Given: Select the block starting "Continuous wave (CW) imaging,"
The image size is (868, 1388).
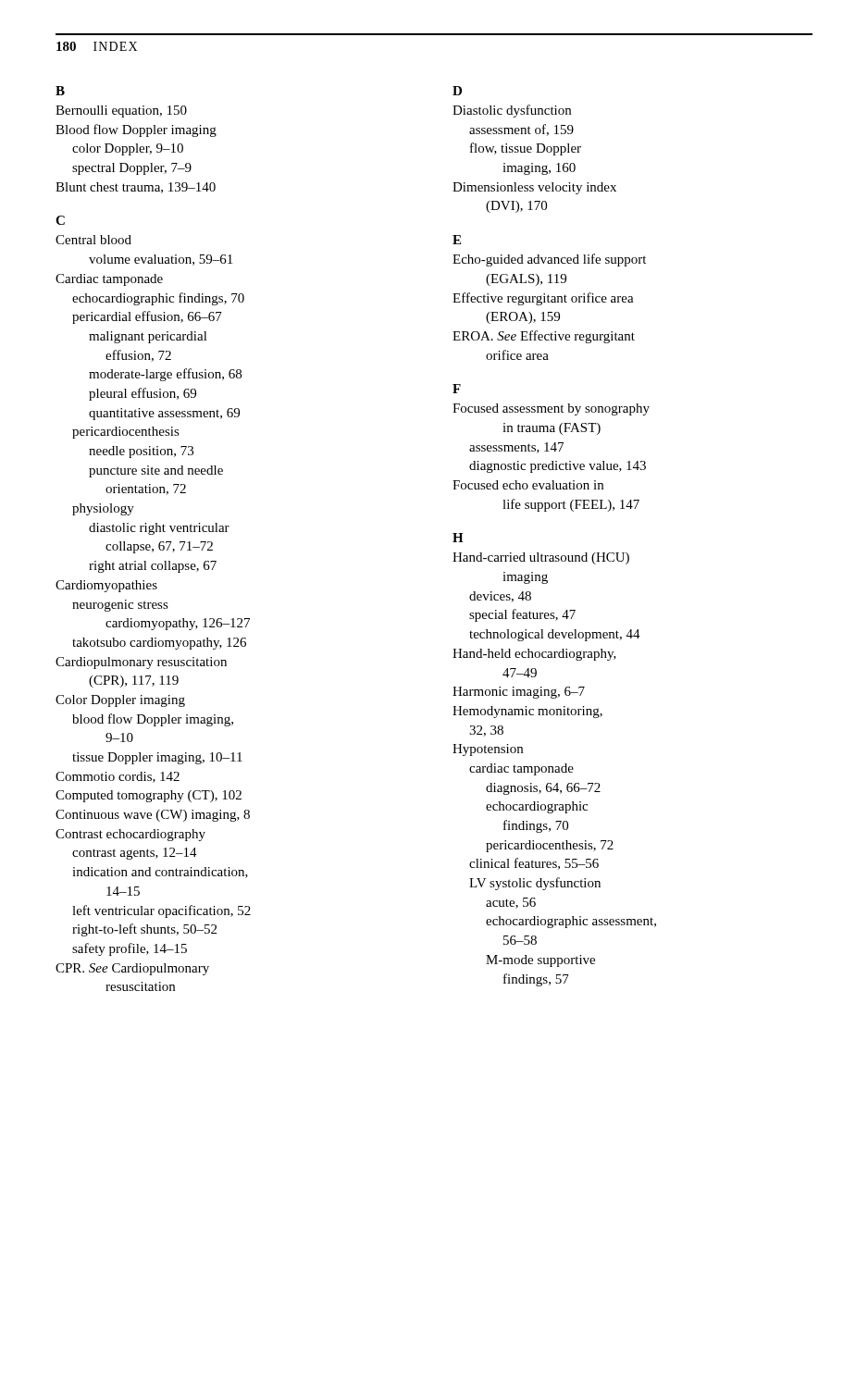Looking at the screenshot, I should [x=236, y=815].
